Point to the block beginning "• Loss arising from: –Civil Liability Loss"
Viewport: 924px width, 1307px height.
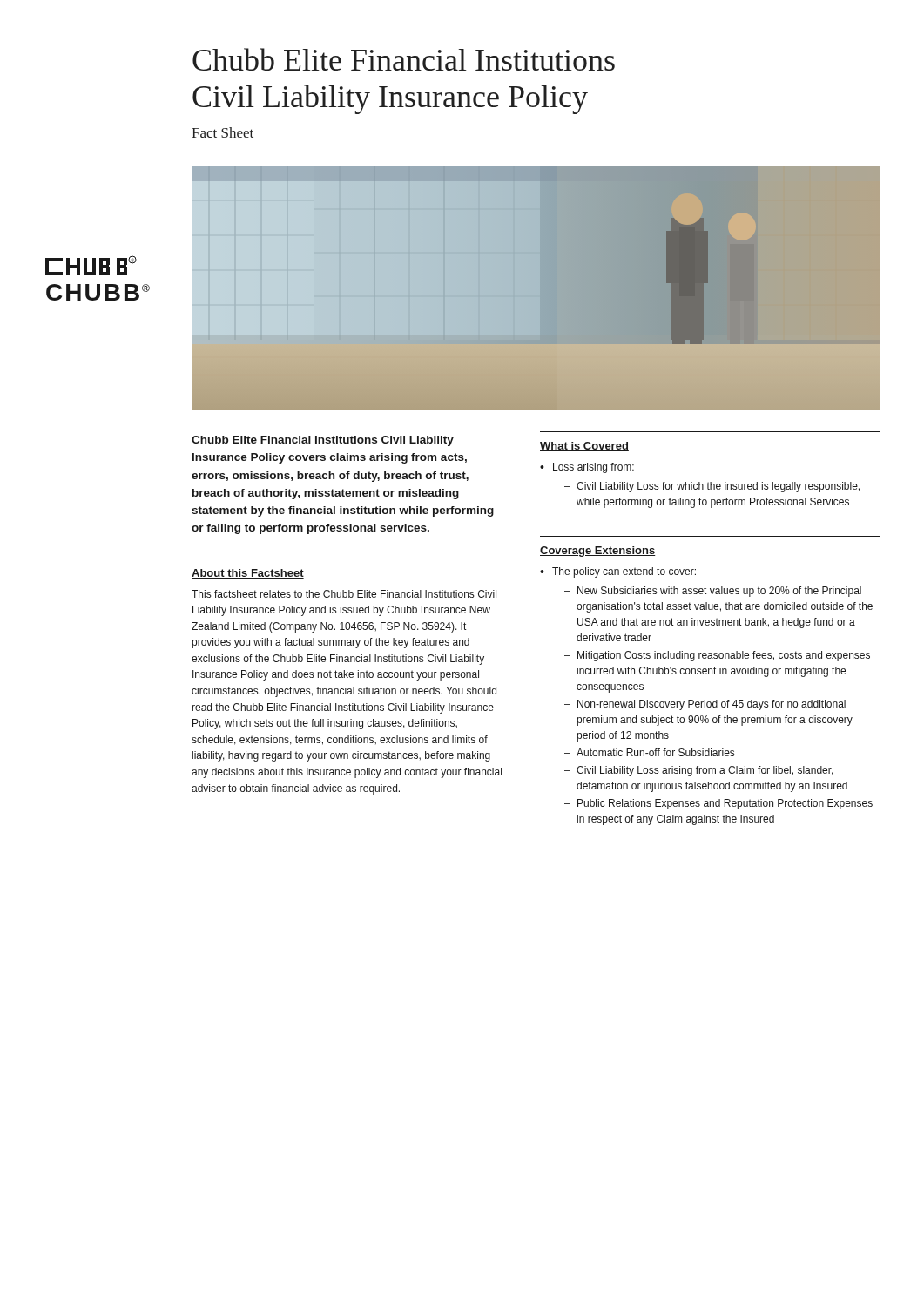pyautogui.click(x=710, y=485)
